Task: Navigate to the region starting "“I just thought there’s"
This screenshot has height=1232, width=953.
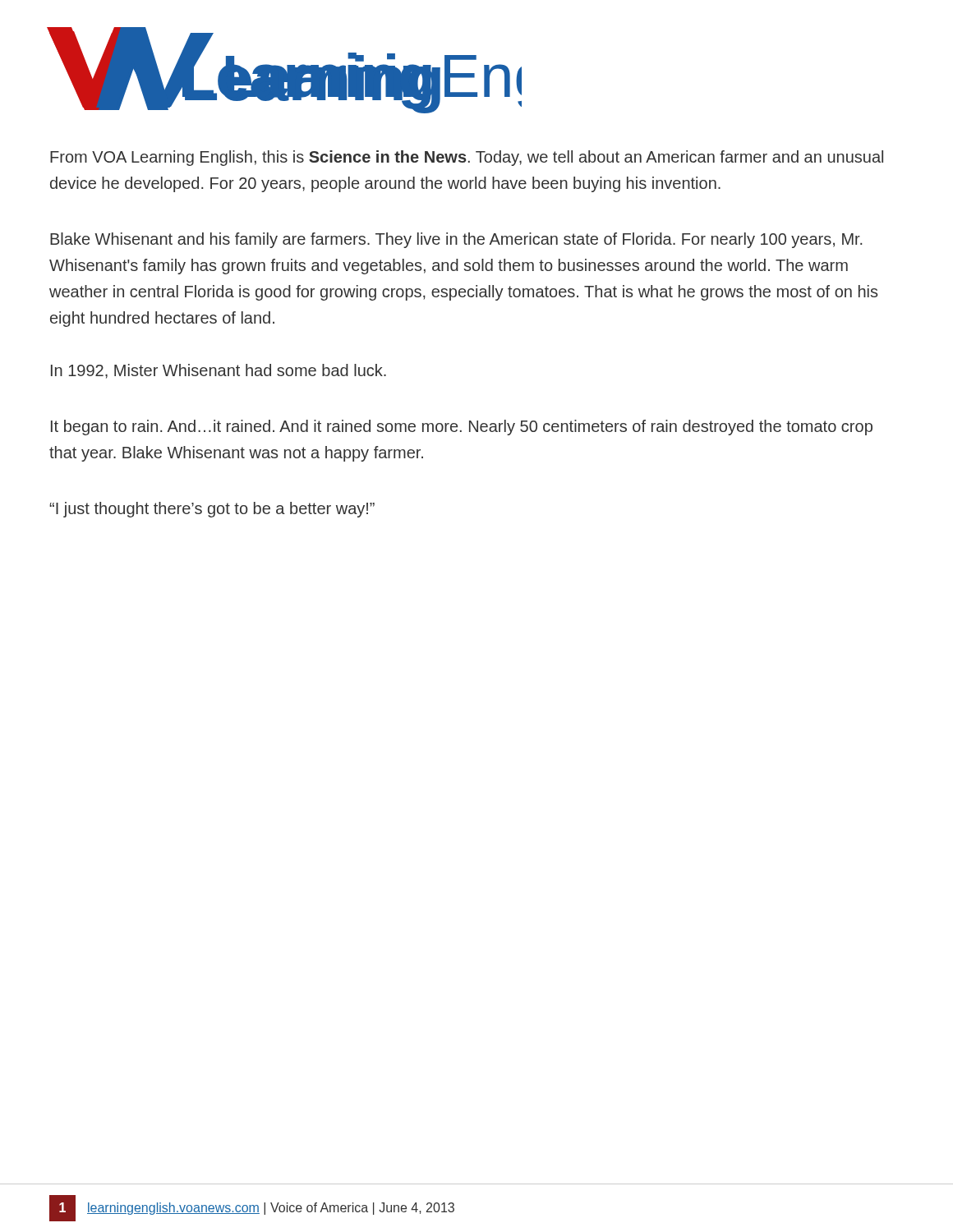Action: point(212,508)
